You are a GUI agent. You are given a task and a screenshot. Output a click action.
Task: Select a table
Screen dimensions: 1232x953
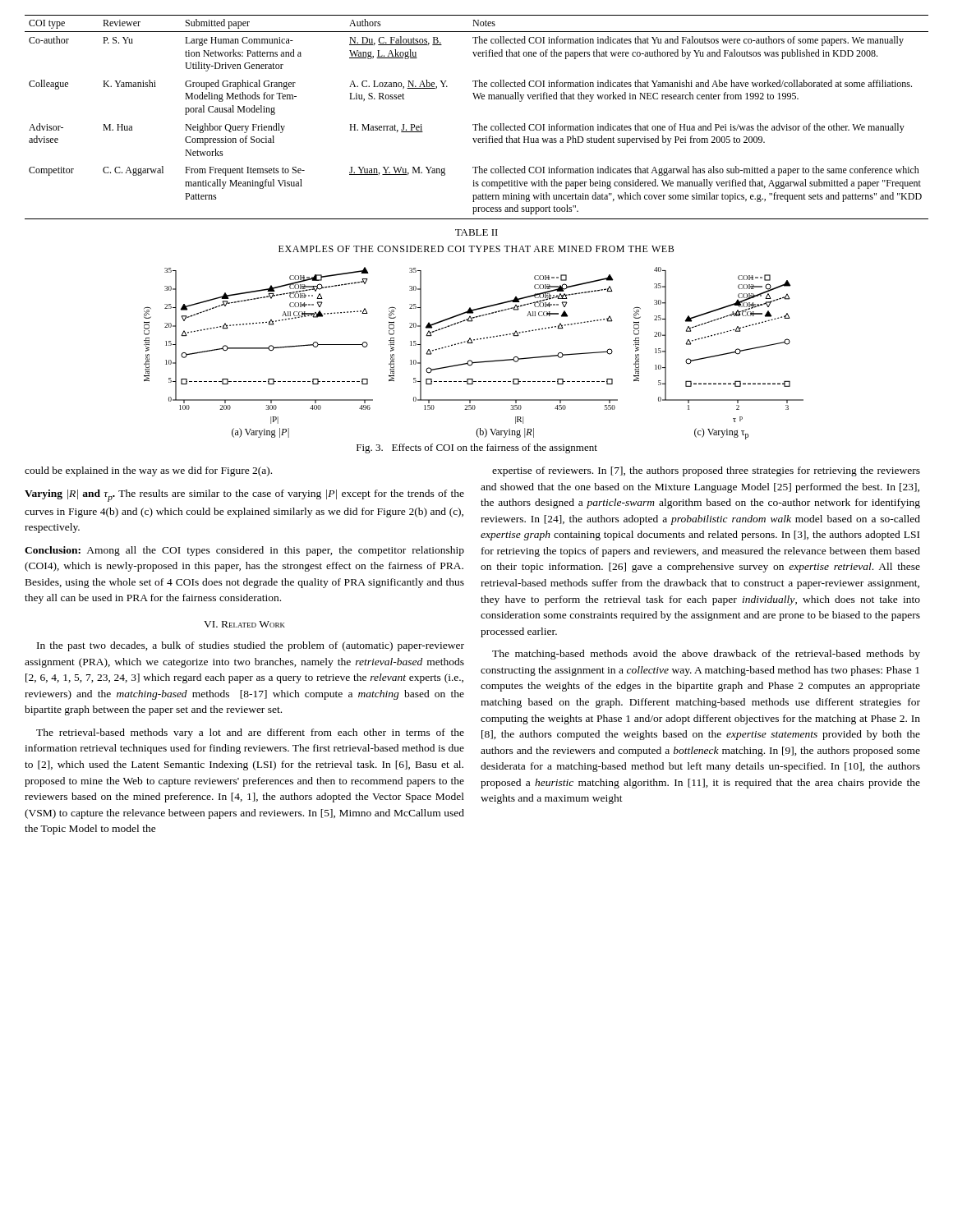tap(476, 117)
